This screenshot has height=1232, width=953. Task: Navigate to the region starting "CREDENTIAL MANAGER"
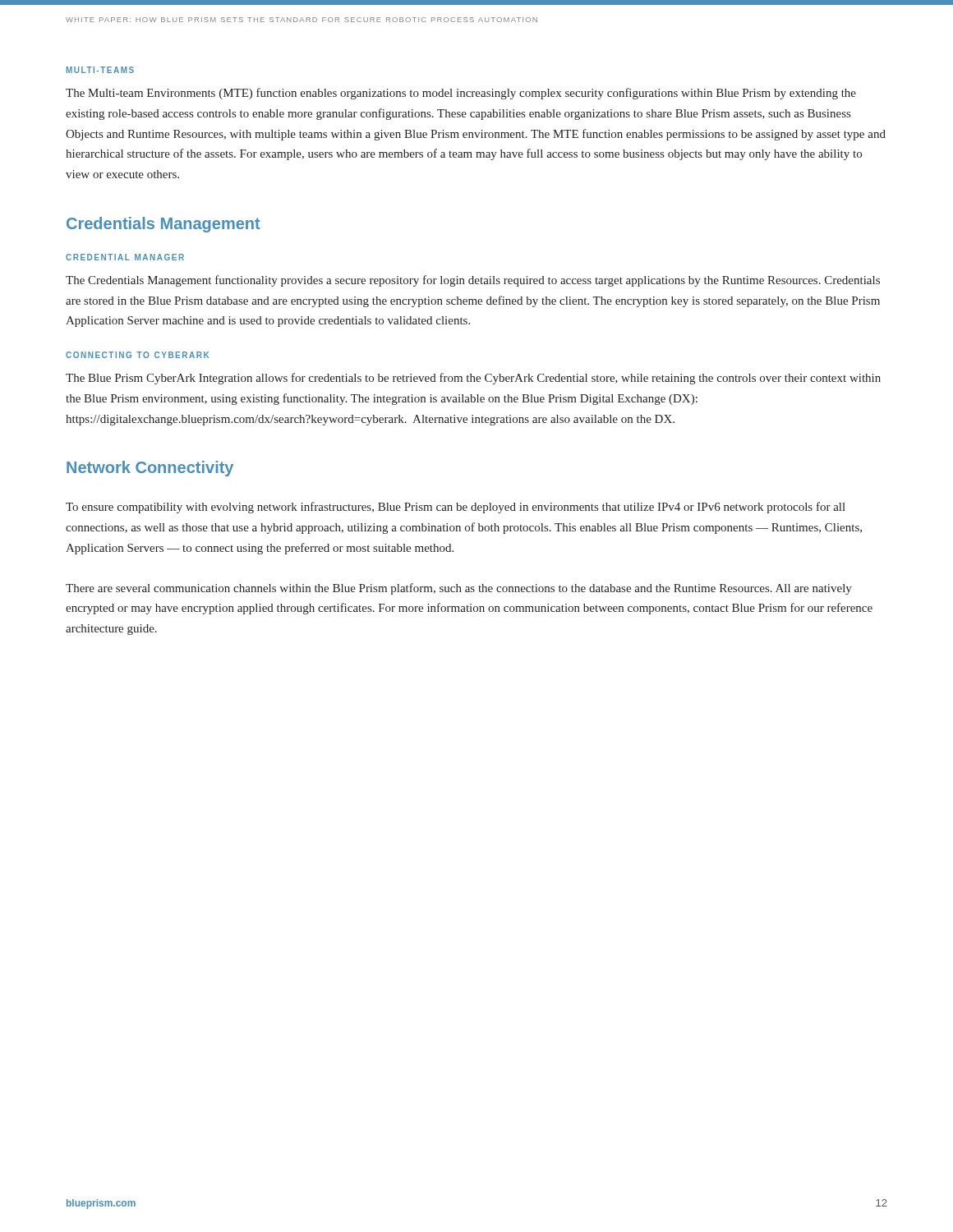pyautogui.click(x=125, y=257)
